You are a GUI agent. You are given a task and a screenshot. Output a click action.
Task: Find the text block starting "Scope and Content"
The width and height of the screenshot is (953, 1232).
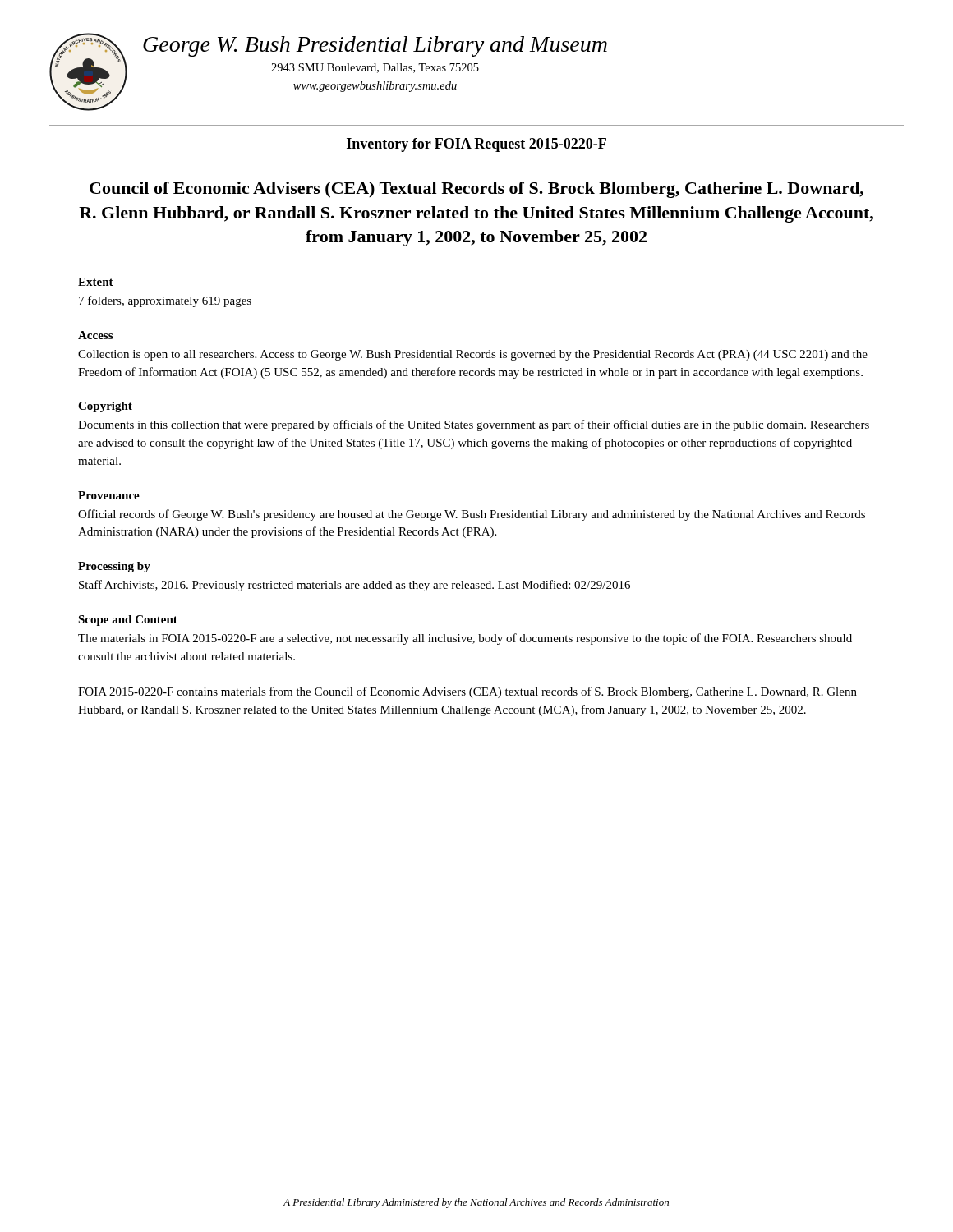[128, 619]
